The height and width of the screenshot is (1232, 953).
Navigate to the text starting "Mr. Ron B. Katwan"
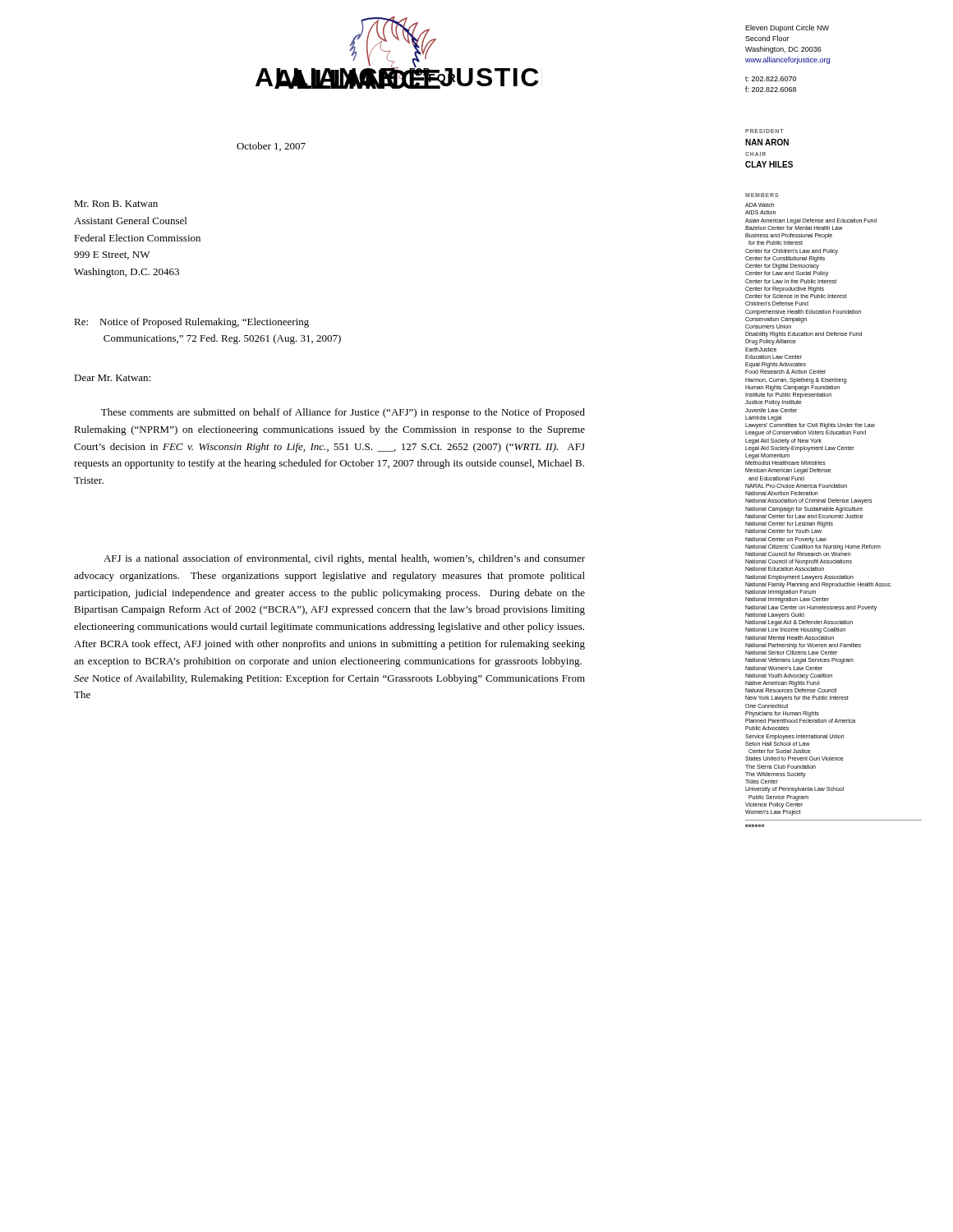click(137, 237)
